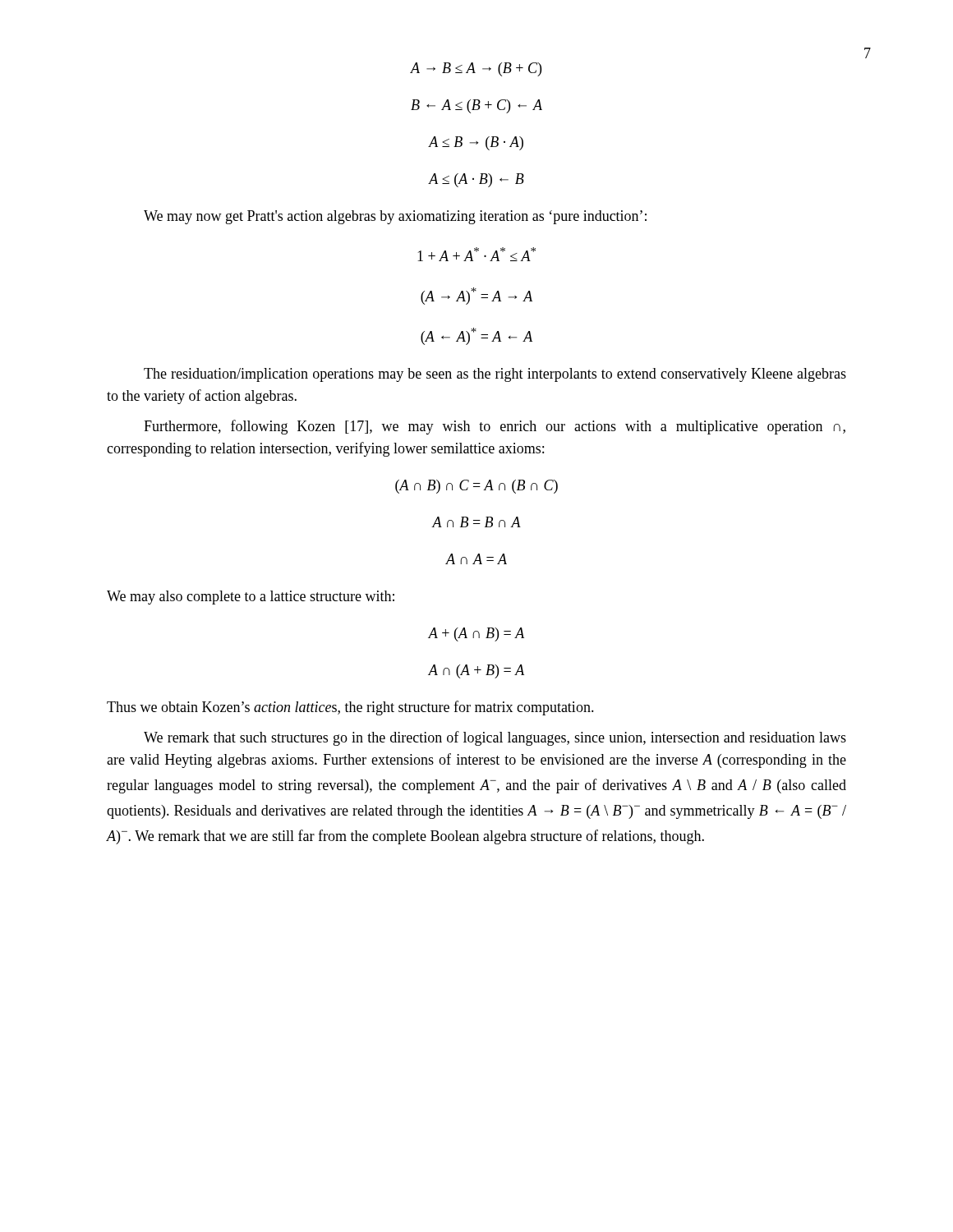The width and height of the screenshot is (953, 1232).
Task: Click where it says "A ≤ B → (B · A)"
Action: click(x=476, y=142)
